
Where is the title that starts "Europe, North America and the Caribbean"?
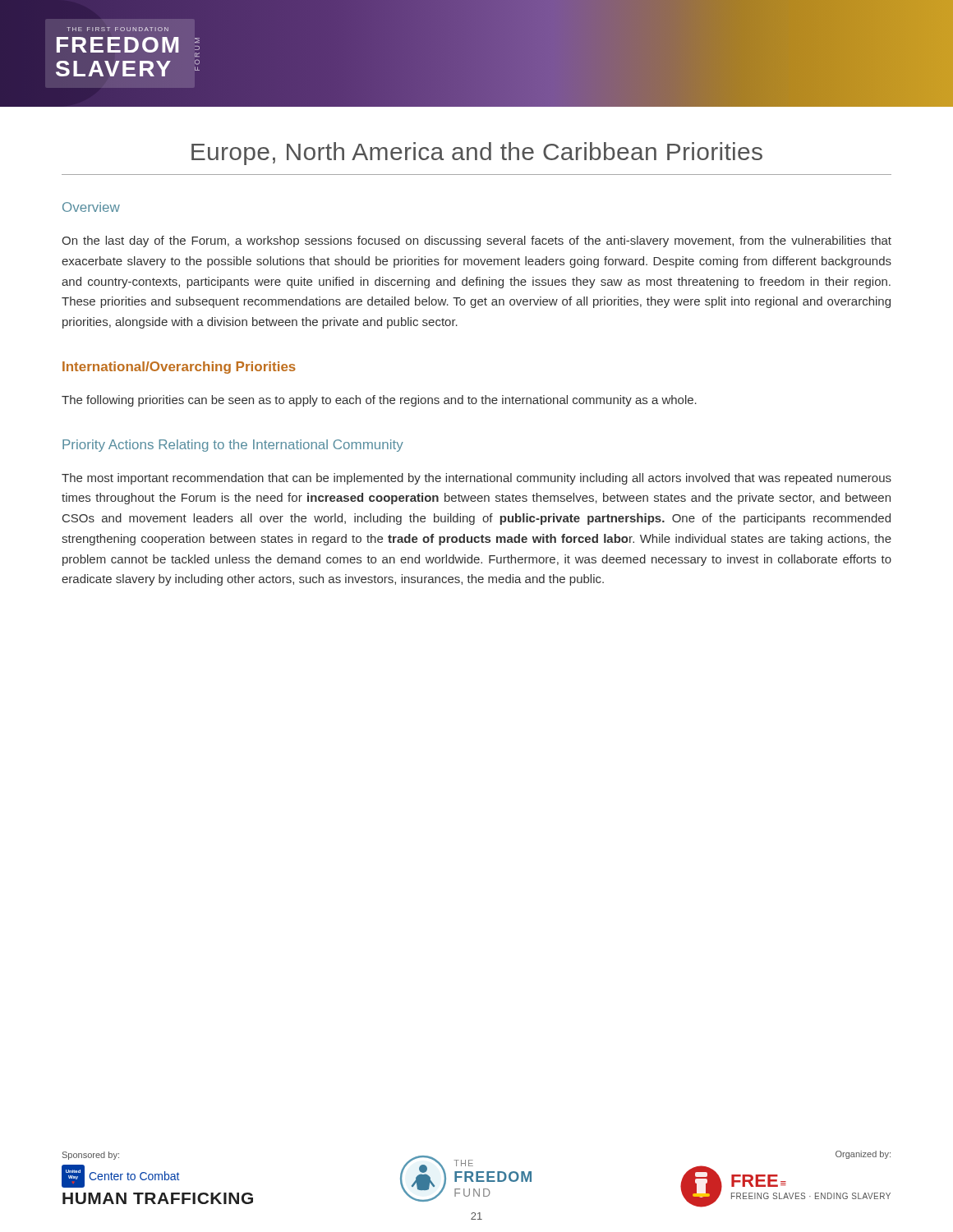[x=476, y=156]
